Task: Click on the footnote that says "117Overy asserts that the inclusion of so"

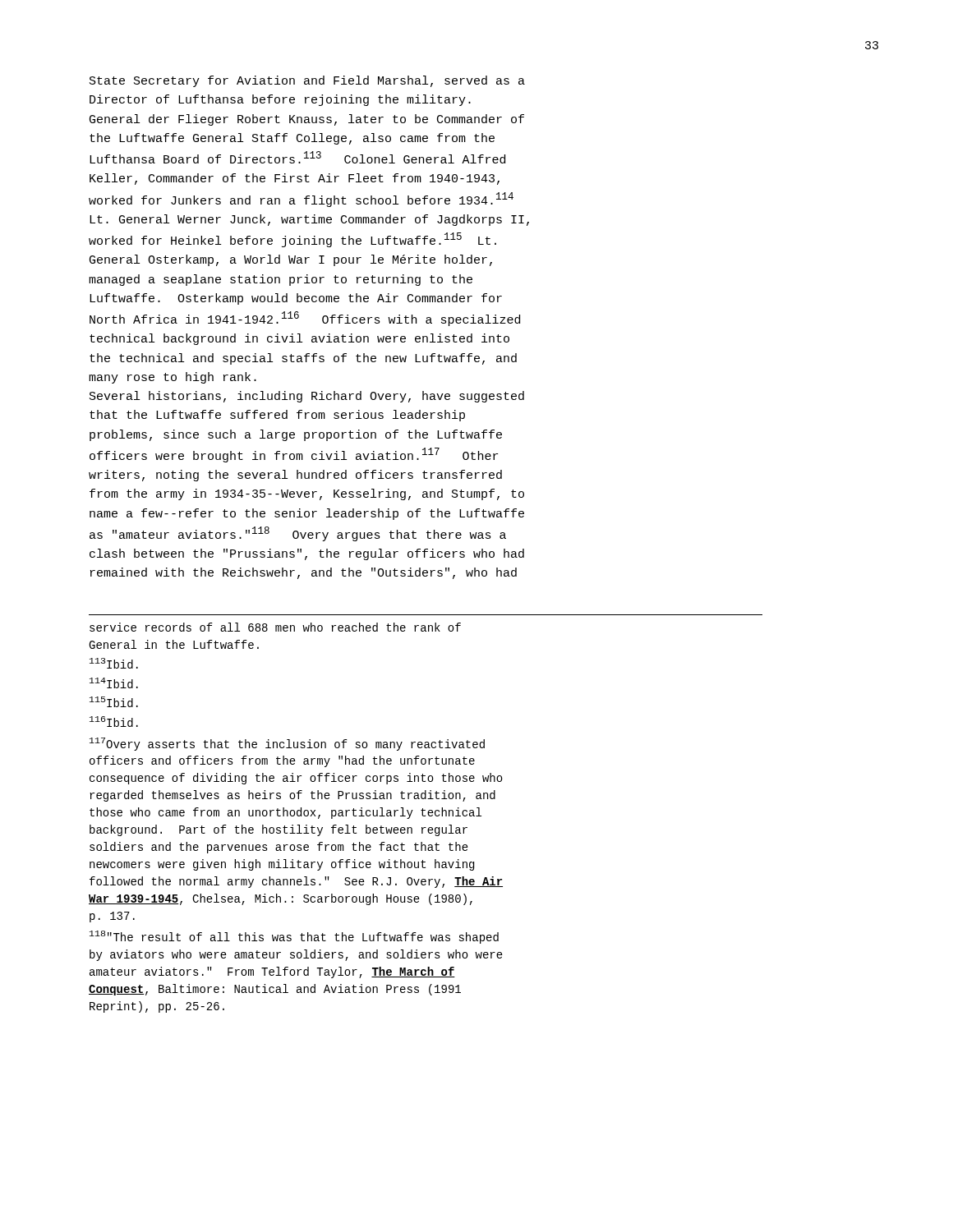Action: tap(296, 829)
